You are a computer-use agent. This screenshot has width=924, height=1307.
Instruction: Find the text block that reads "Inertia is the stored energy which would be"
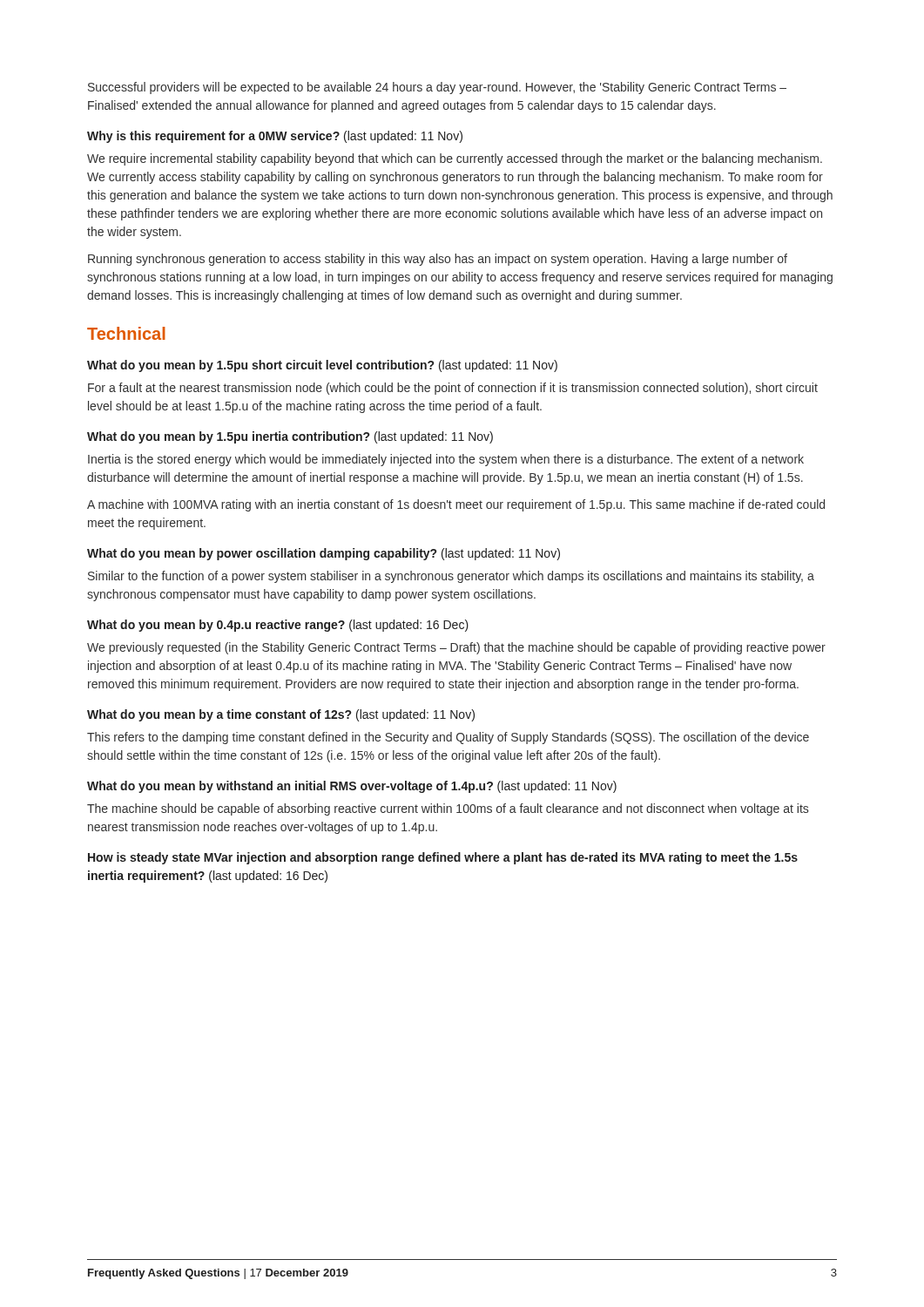pyautogui.click(x=462, y=469)
